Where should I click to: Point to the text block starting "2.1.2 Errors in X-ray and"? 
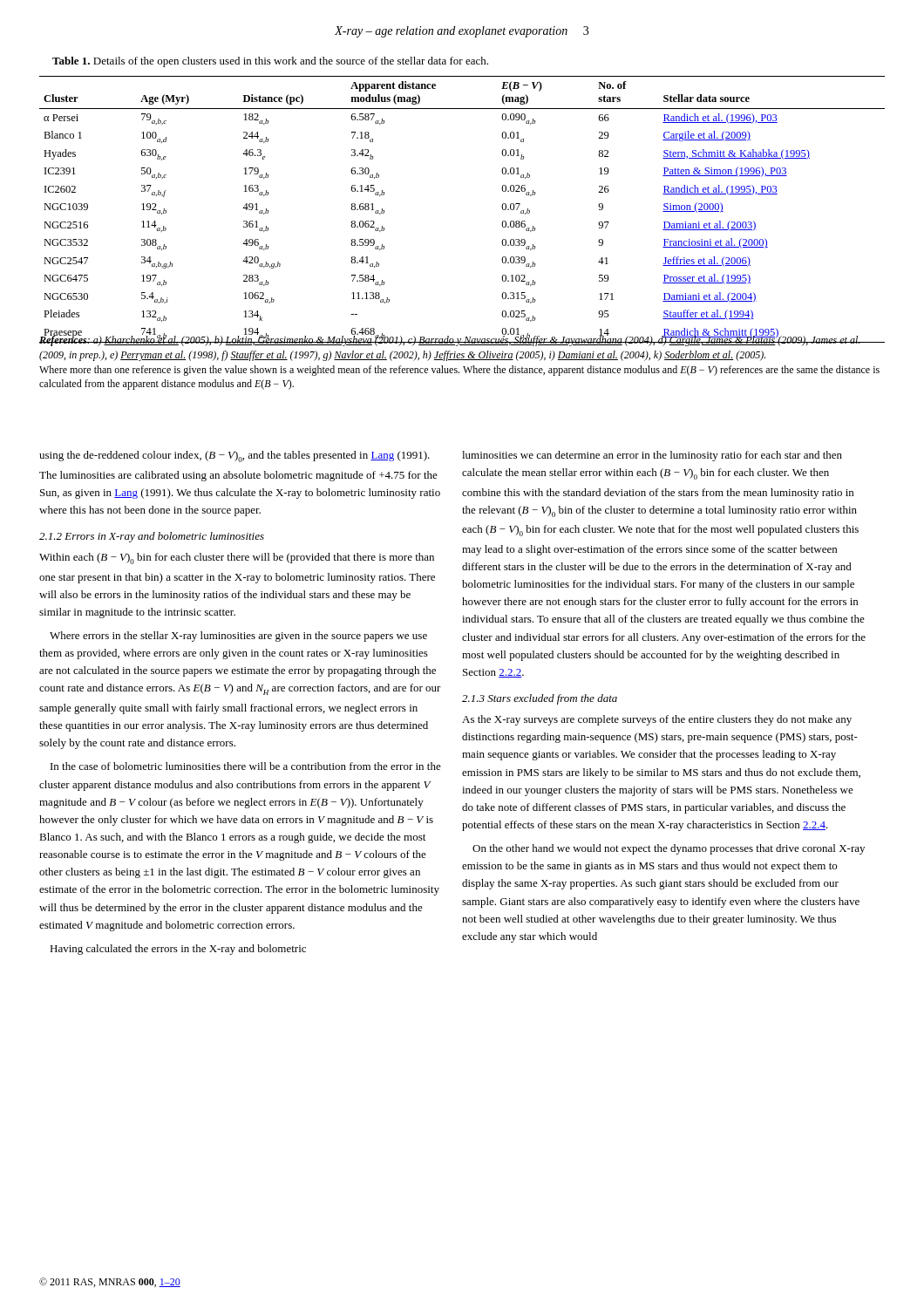pyautogui.click(x=152, y=536)
